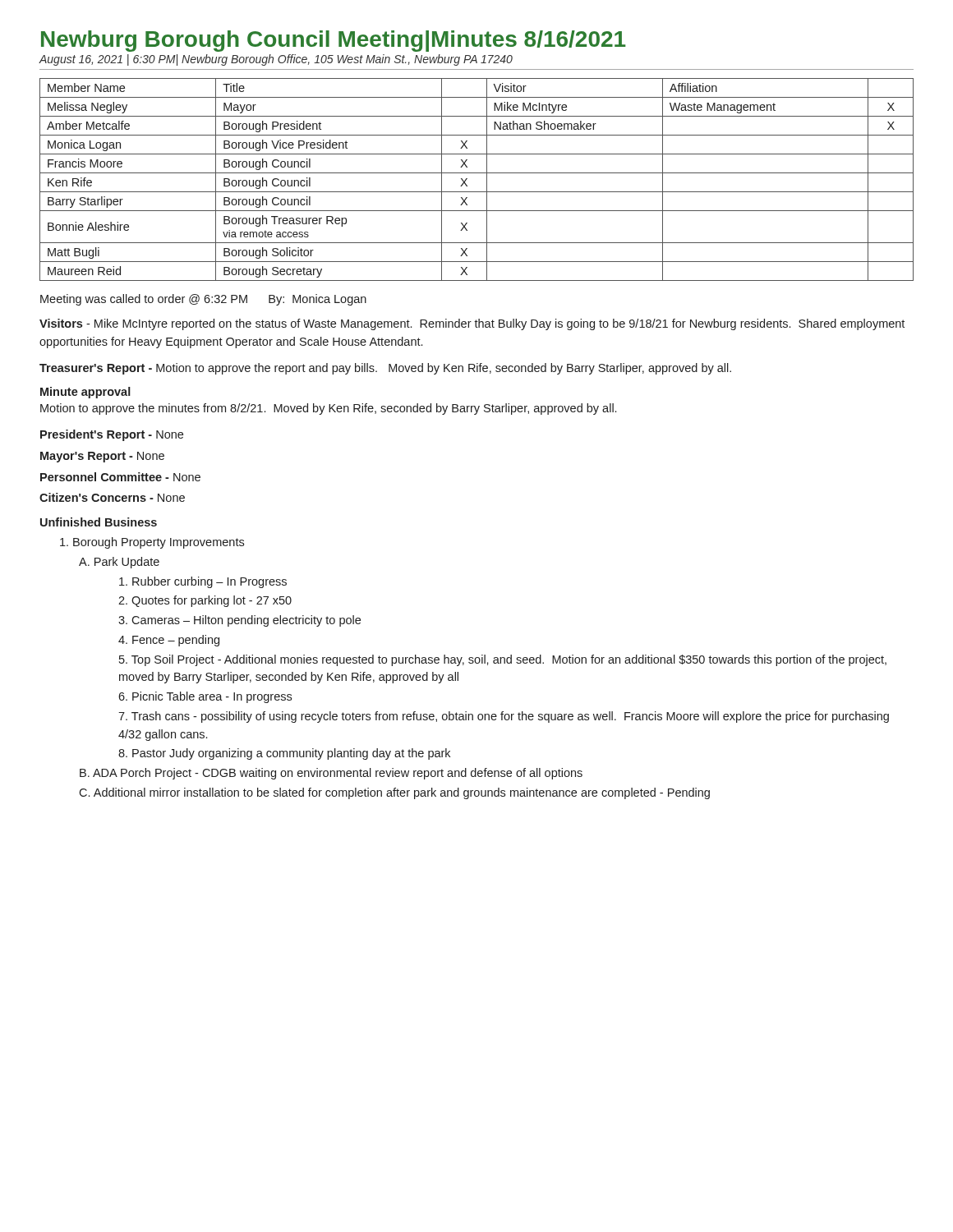Viewport: 953px width, 1232px height.
Task: Locate the text block containing "Meeting was called to"
Action: click(203, 299)
